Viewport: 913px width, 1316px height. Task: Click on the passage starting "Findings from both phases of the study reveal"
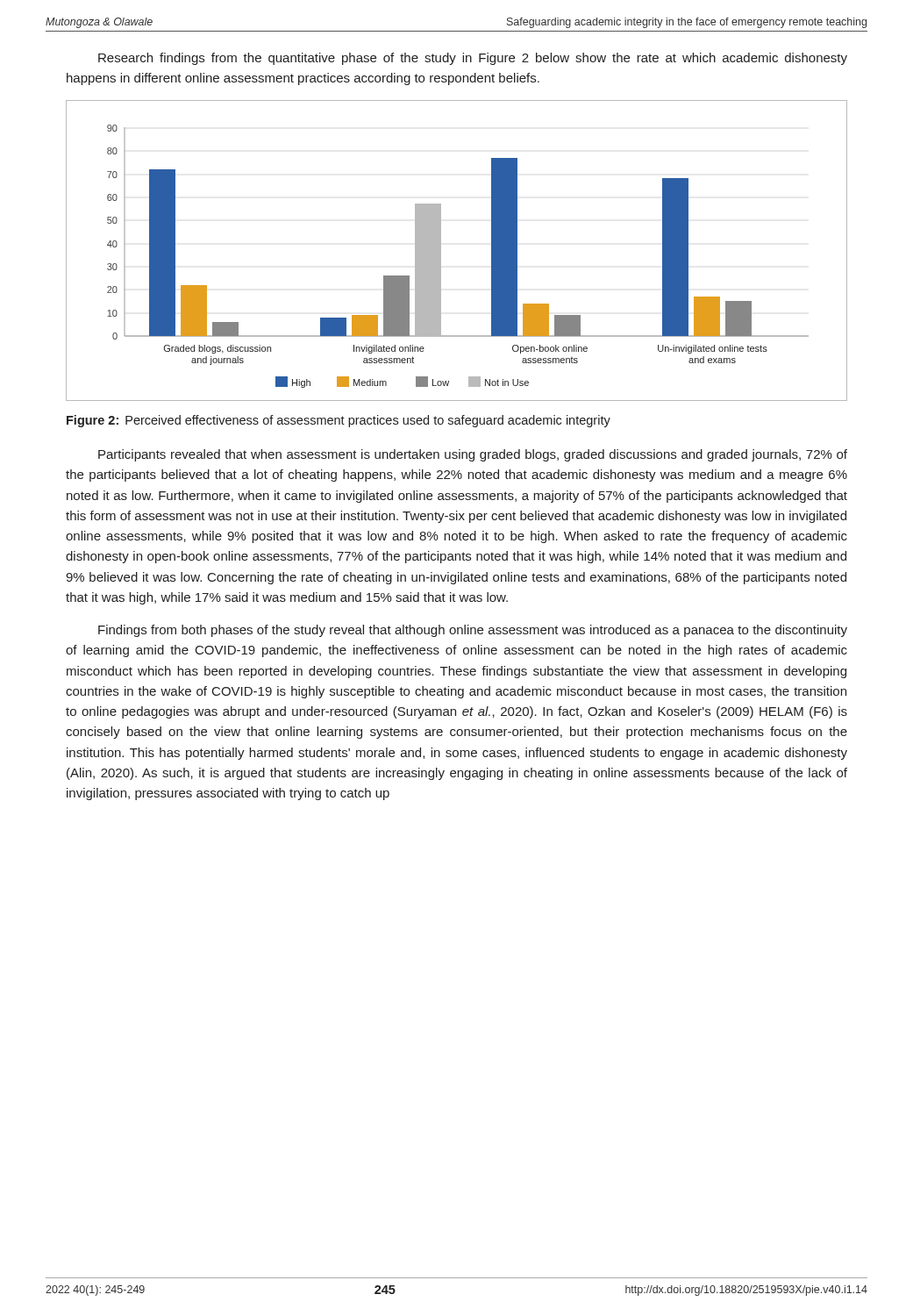click(x=456, y=711)
